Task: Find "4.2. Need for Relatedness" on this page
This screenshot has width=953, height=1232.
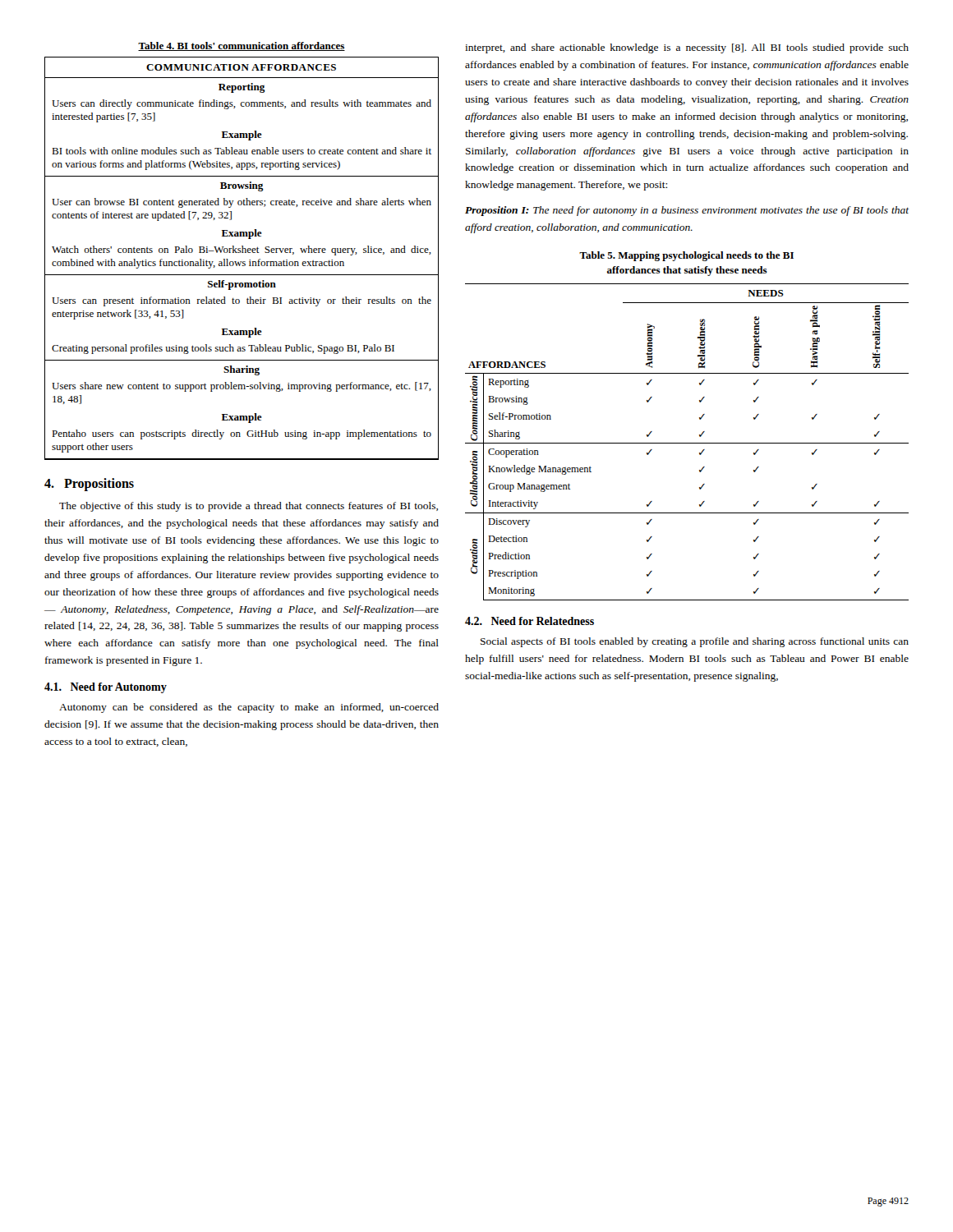Action: [x=530, y=622]
